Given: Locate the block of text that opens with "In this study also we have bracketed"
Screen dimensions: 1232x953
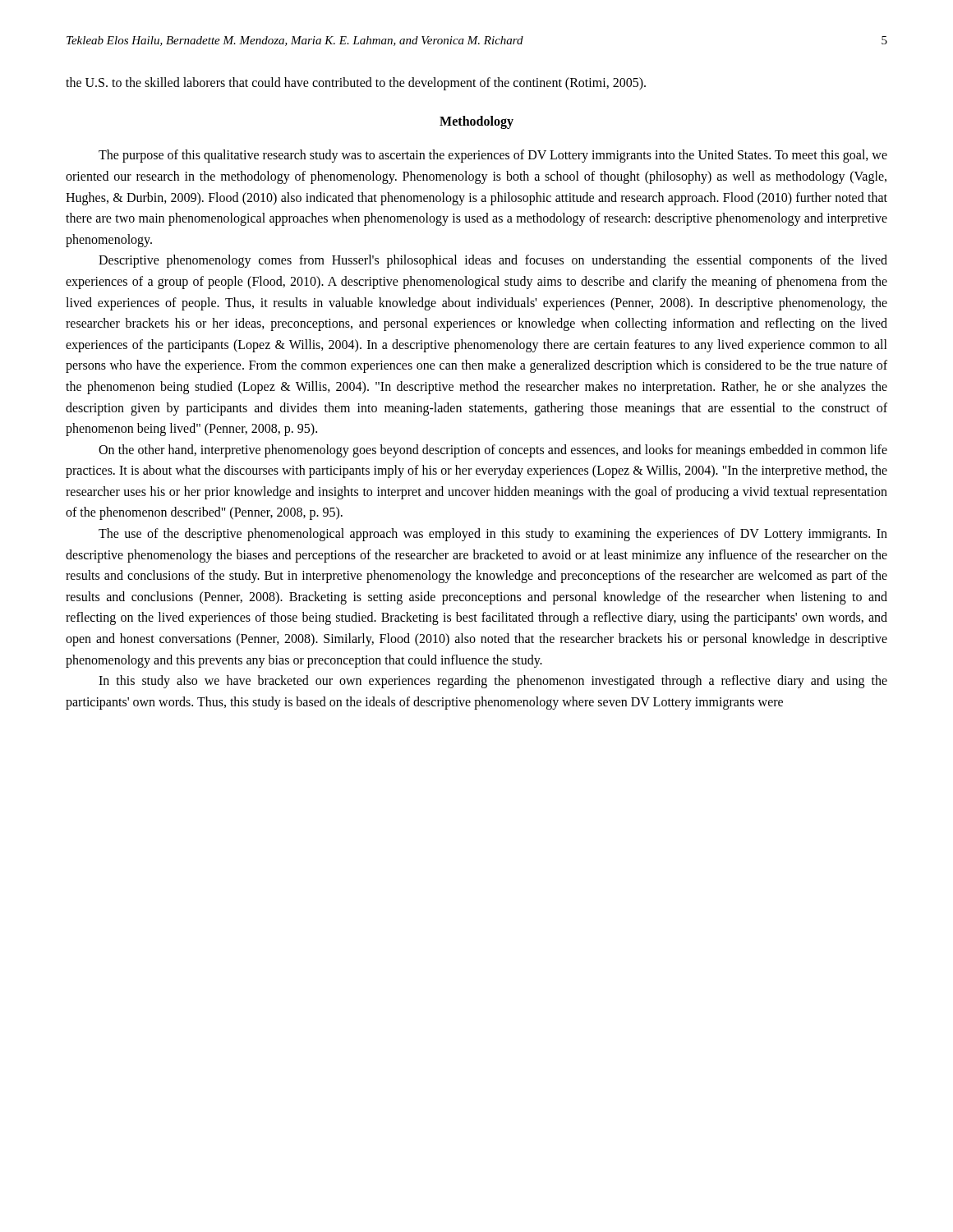Looking at the screenshot, I should click(x=476, y=691).
